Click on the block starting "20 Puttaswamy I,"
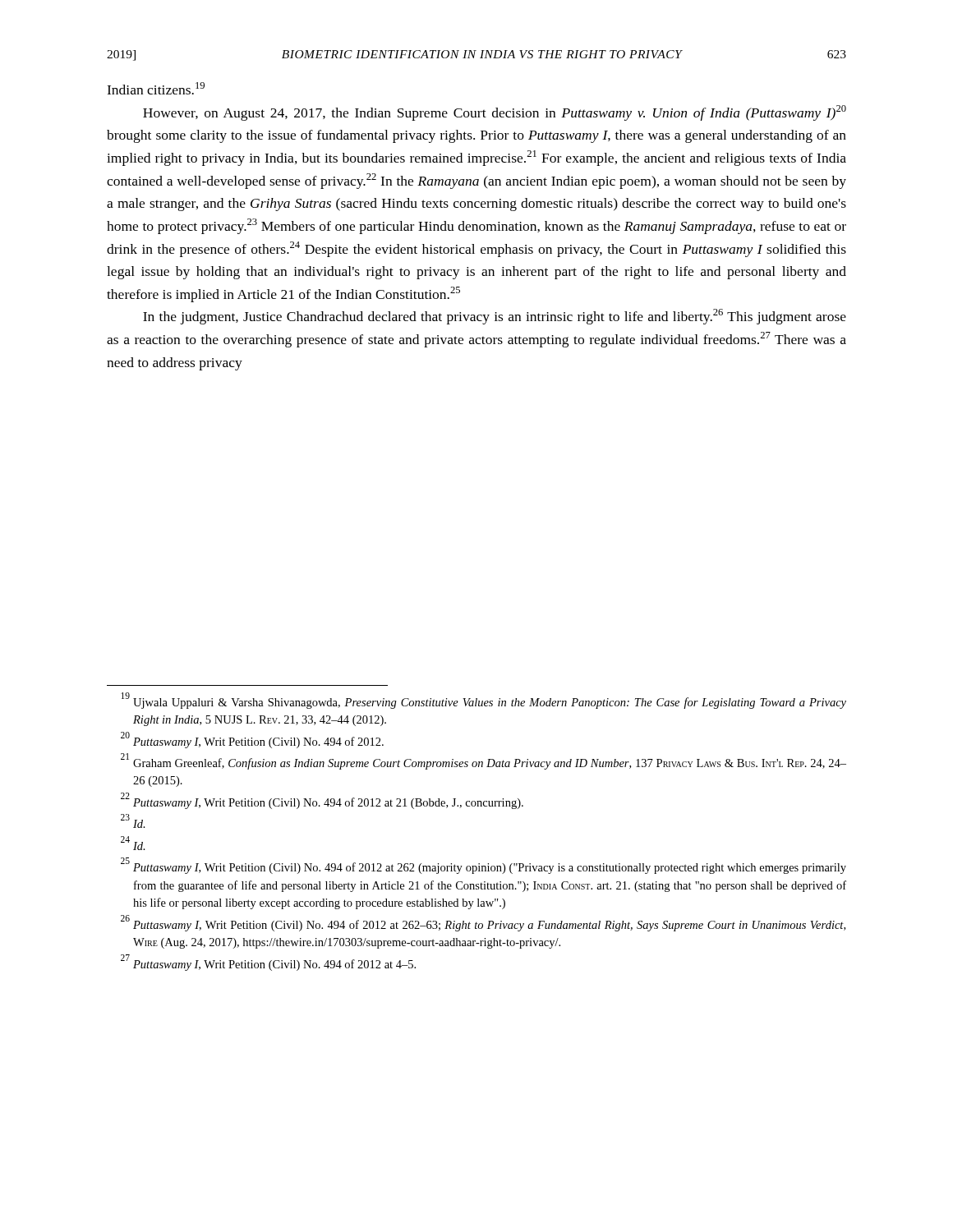 click(x=252, y=740)
